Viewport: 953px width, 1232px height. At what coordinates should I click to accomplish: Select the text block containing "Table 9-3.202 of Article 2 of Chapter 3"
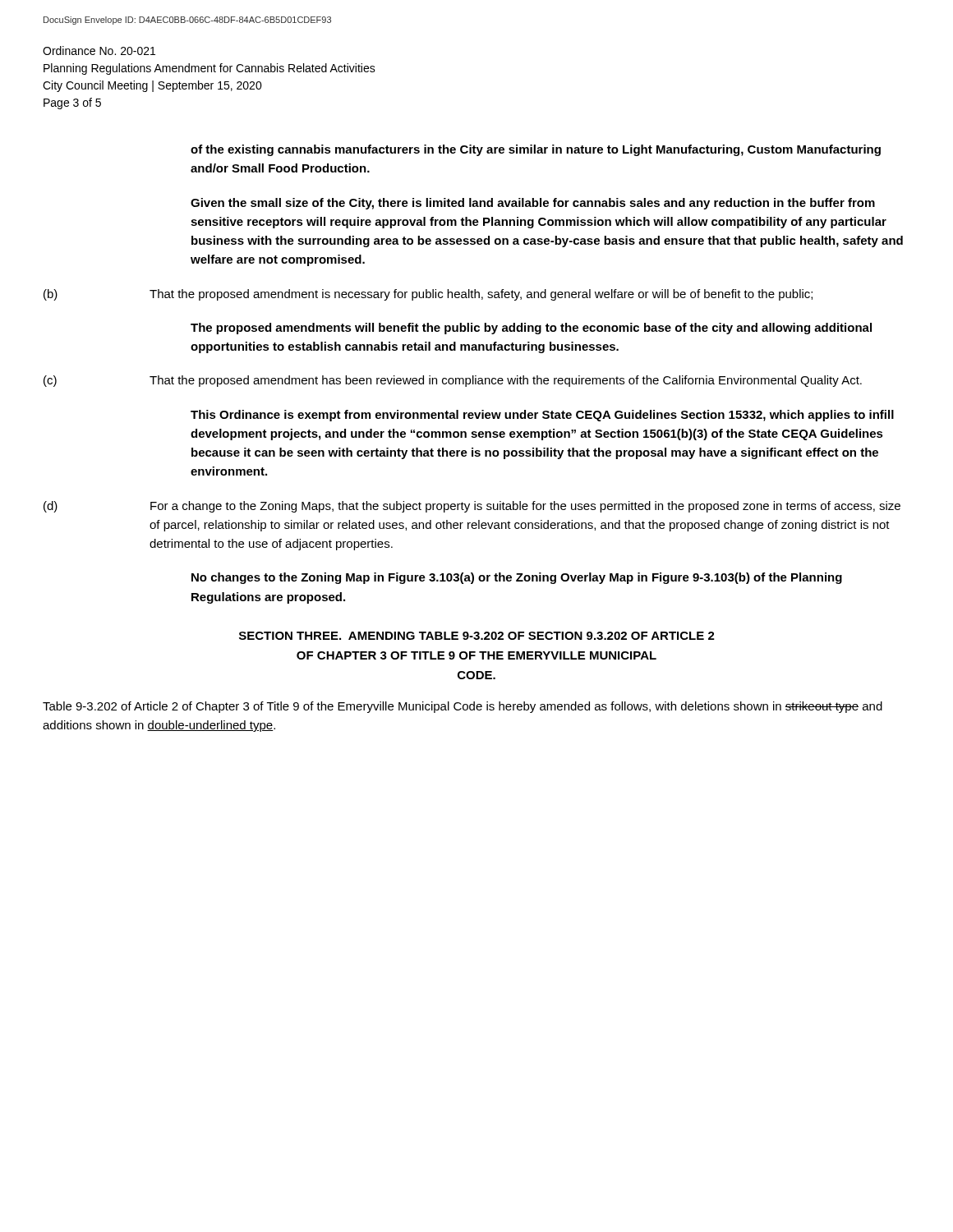(463, 715)
